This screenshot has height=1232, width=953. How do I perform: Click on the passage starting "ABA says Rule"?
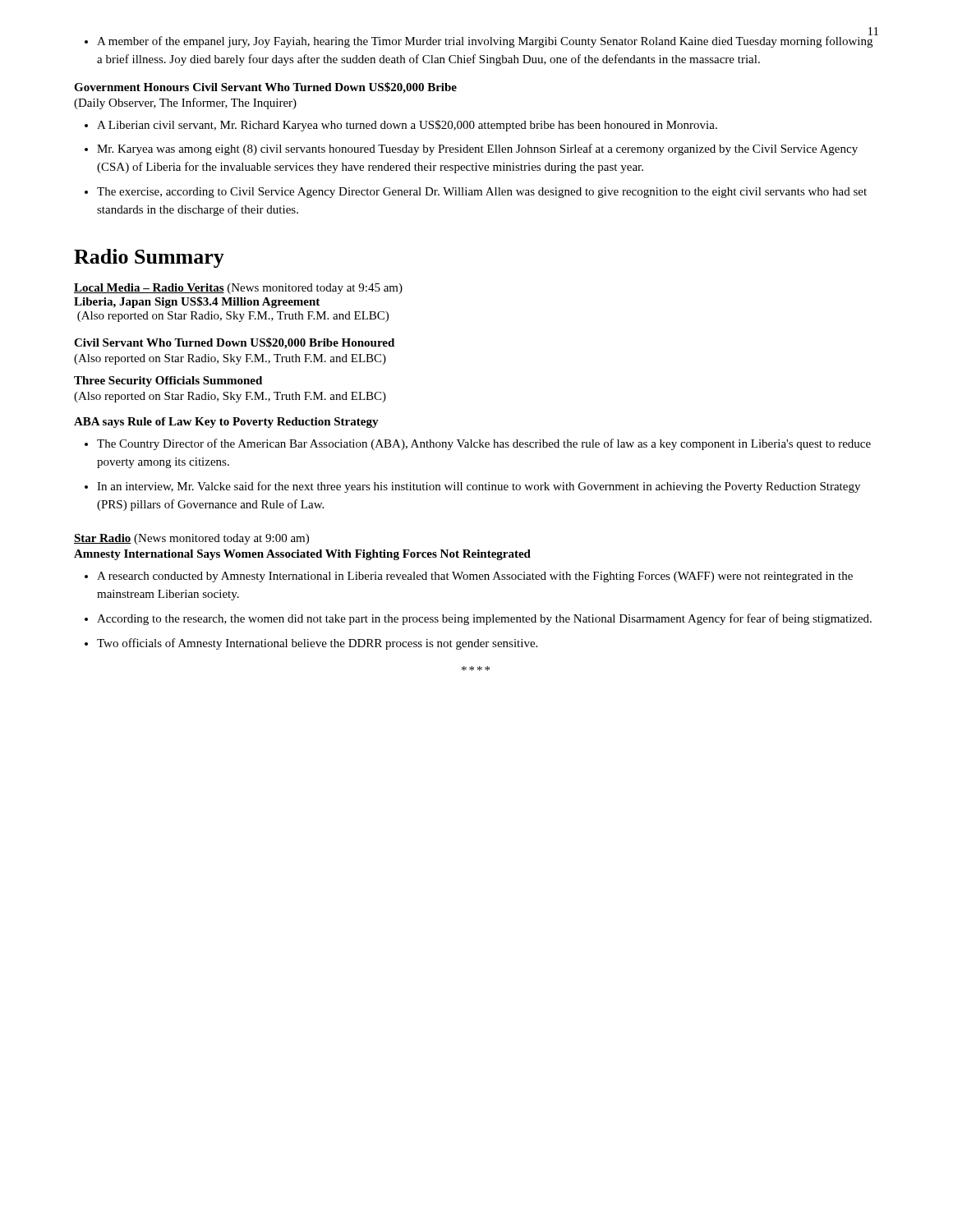[226, 422]
